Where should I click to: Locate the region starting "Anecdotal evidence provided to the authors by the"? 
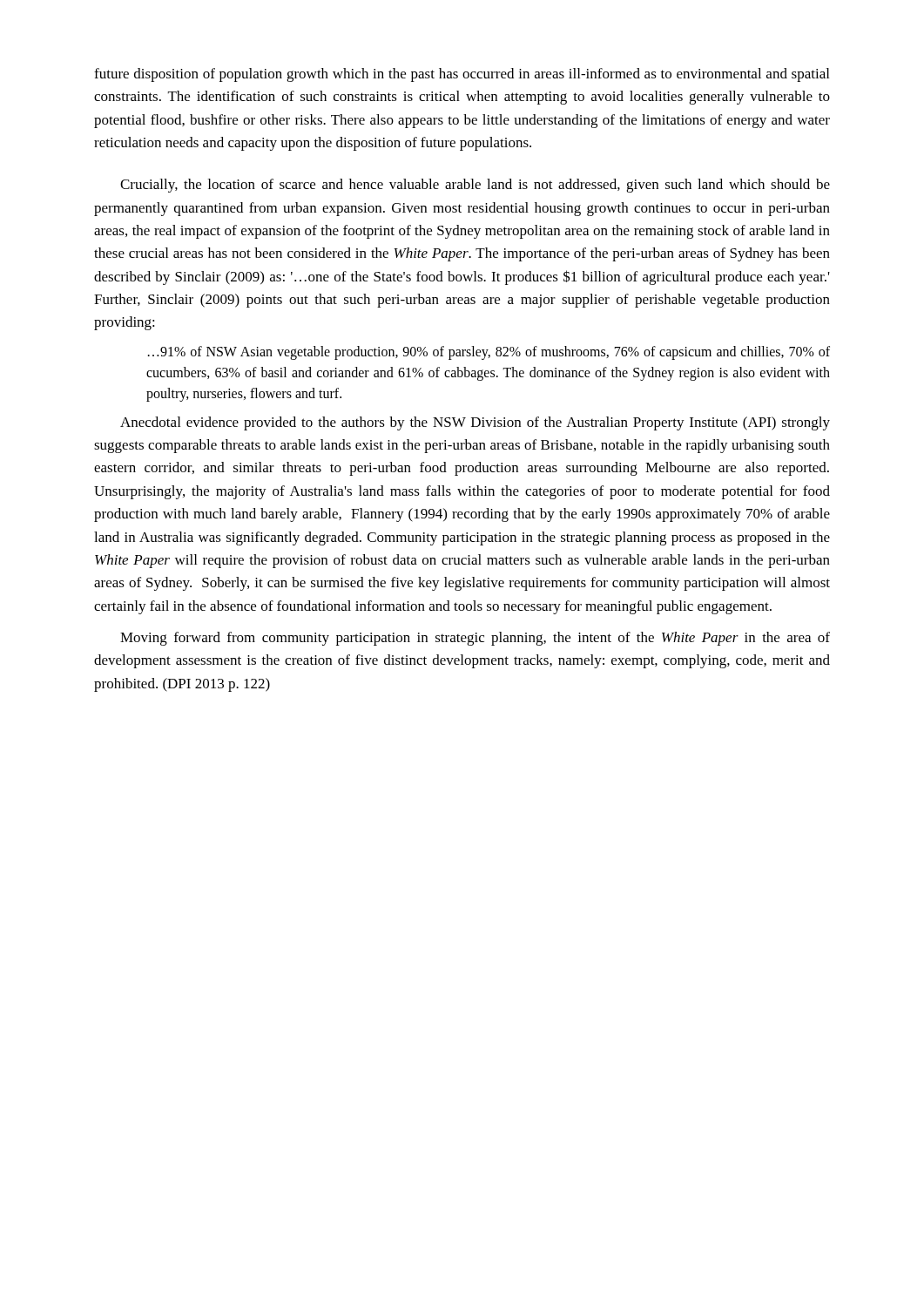[x=462, y=514]
